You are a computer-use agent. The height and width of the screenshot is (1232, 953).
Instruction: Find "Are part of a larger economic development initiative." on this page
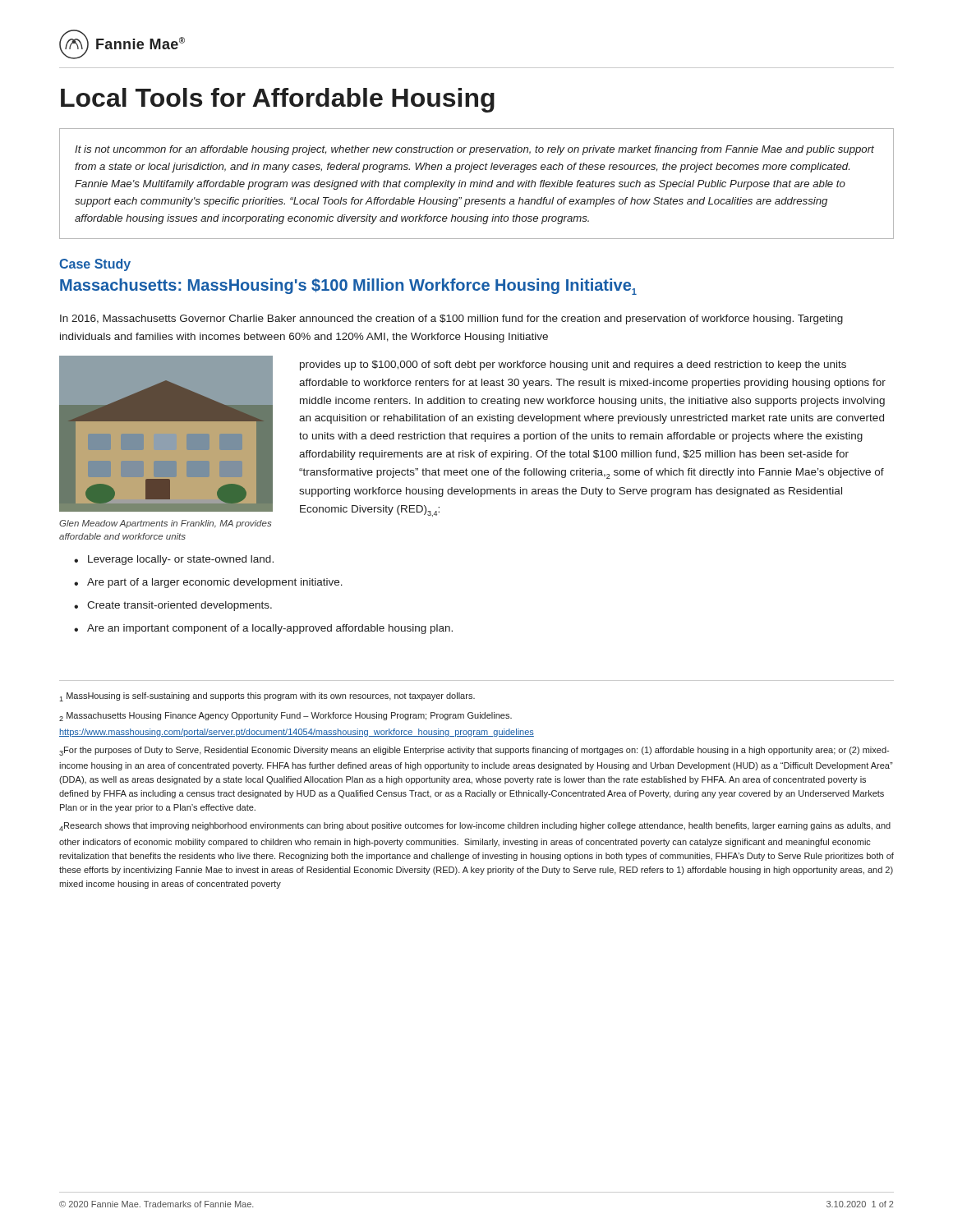coord(215,582)
